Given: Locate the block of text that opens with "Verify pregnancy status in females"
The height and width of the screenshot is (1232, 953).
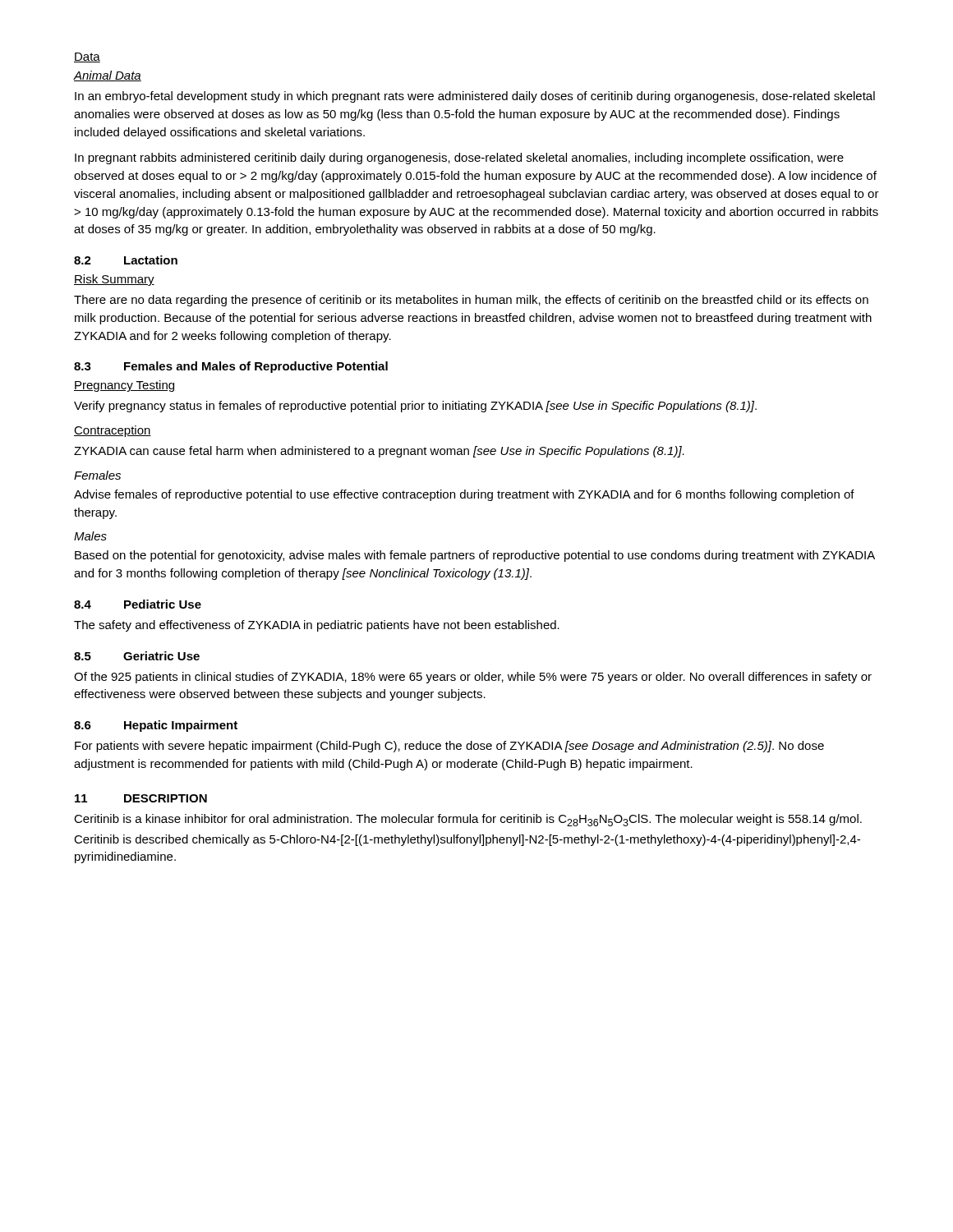Looking at the screenshot, I should (476, 406).
